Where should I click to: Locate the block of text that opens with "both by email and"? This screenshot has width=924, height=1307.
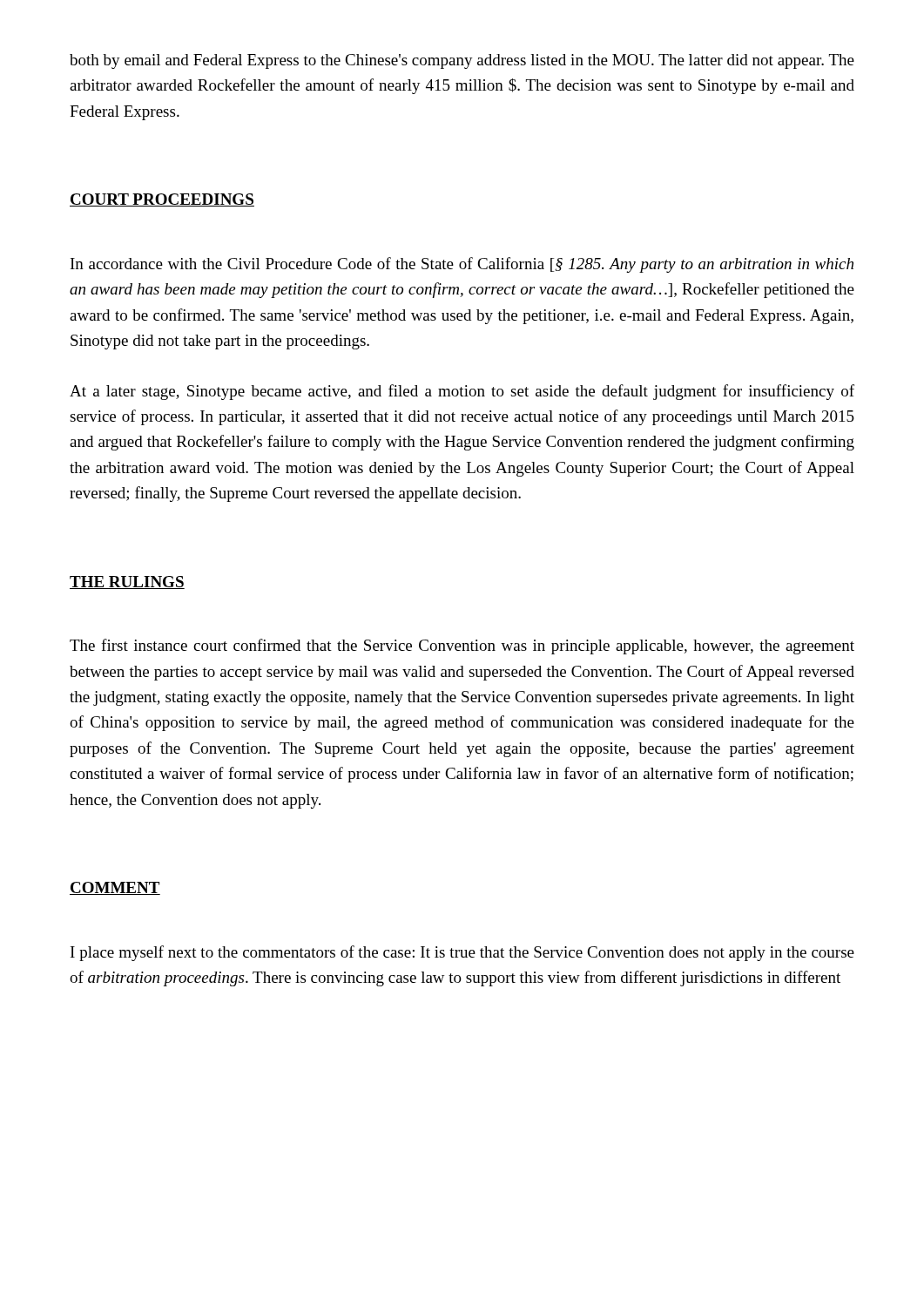462,85
